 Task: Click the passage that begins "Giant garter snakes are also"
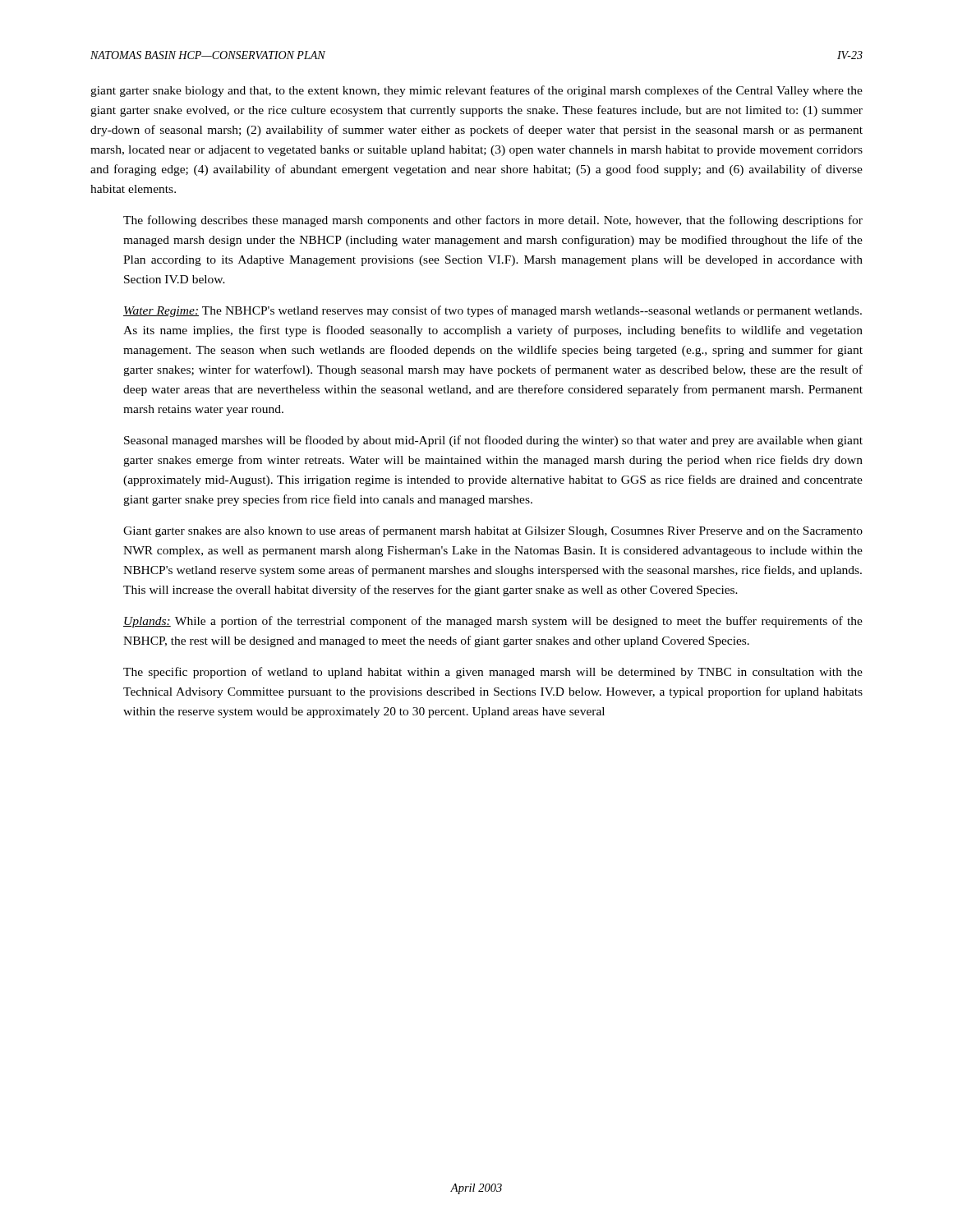pyautogui.click(x=493, y=560)
